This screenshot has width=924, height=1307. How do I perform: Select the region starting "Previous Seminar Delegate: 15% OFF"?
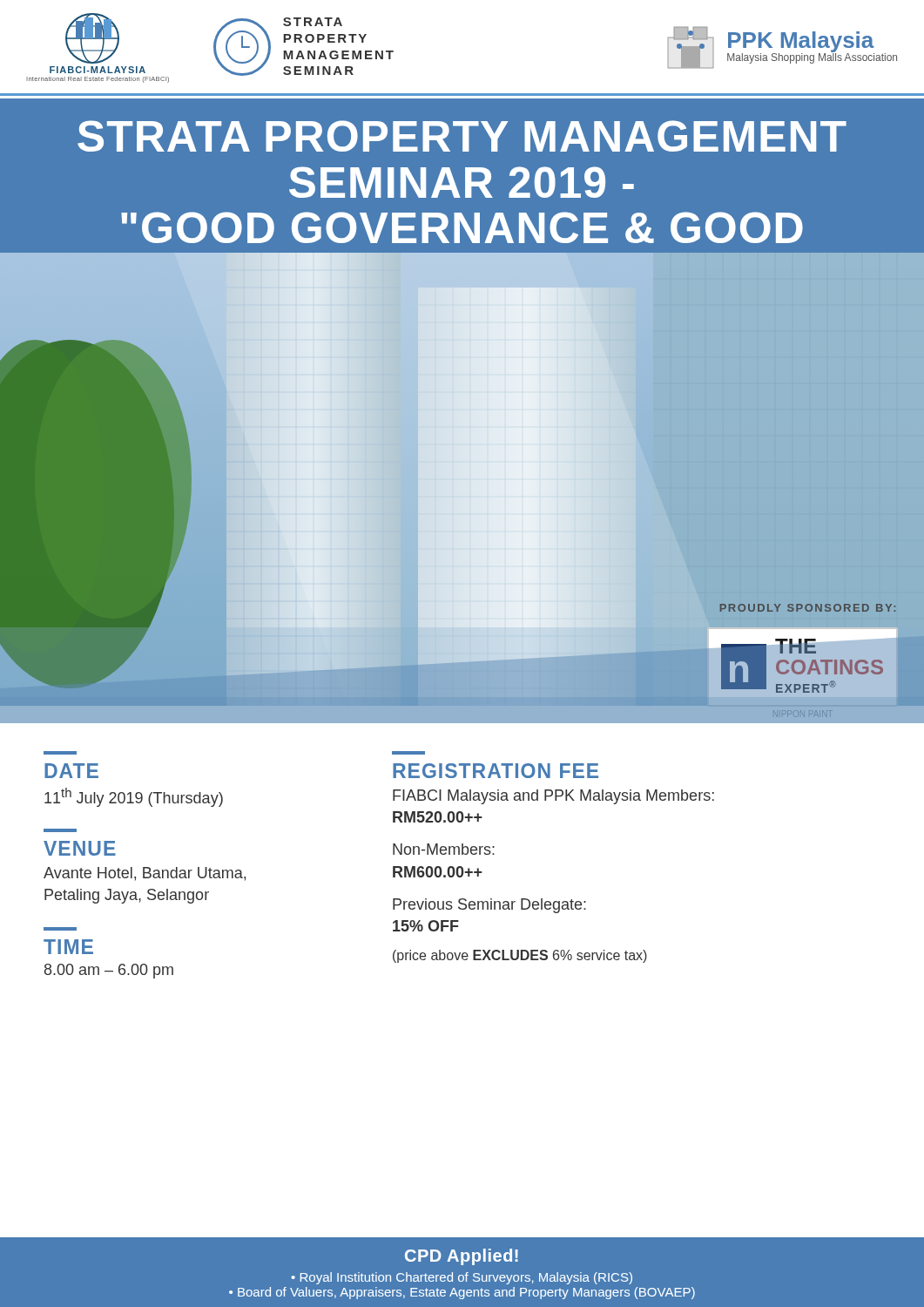click(x=489, y=915)
